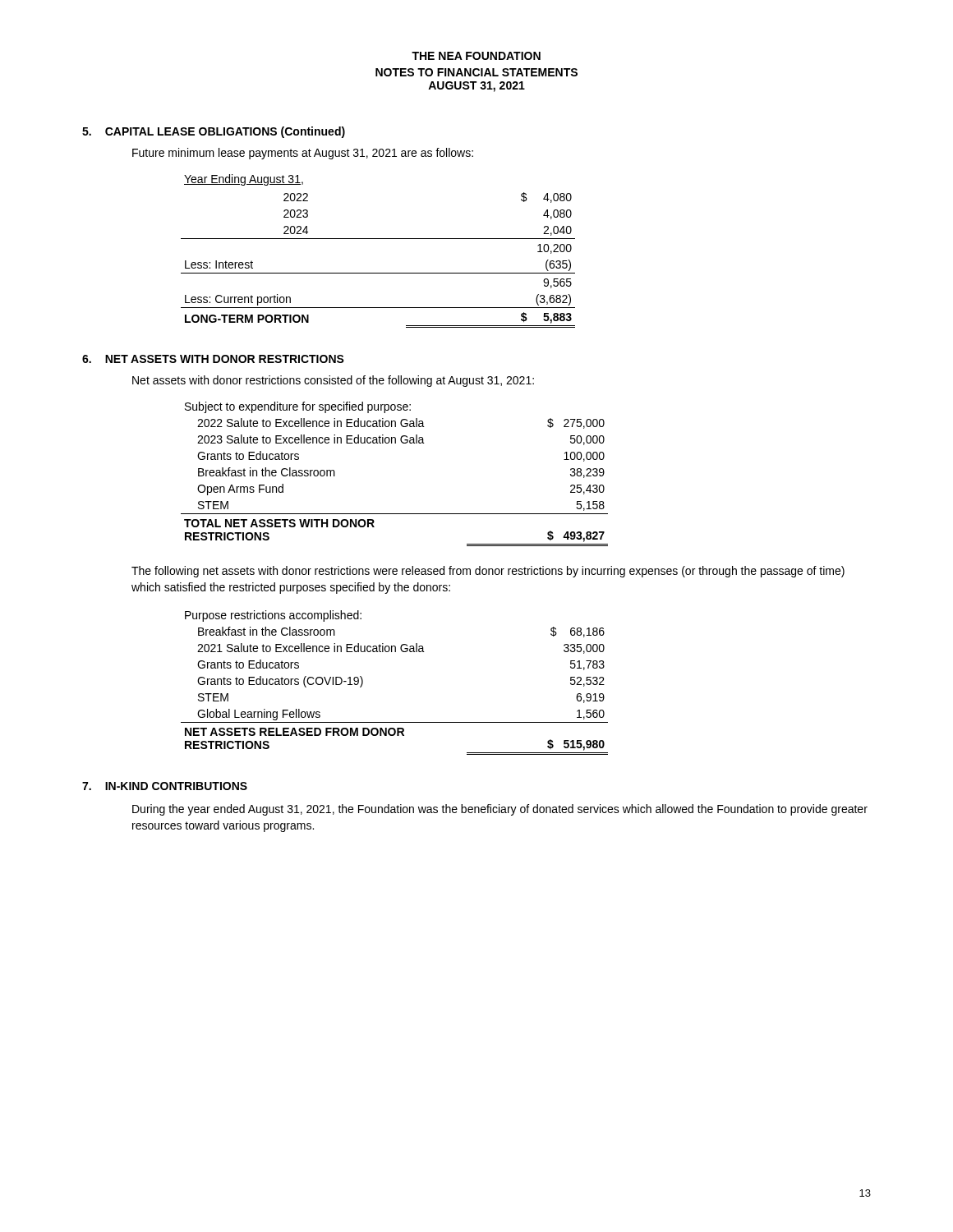Screen dimensions: 1232x953
Task: Click on the text block starting "Net assets with donor restrictions consisted of the"
Action: pos(333,380)
